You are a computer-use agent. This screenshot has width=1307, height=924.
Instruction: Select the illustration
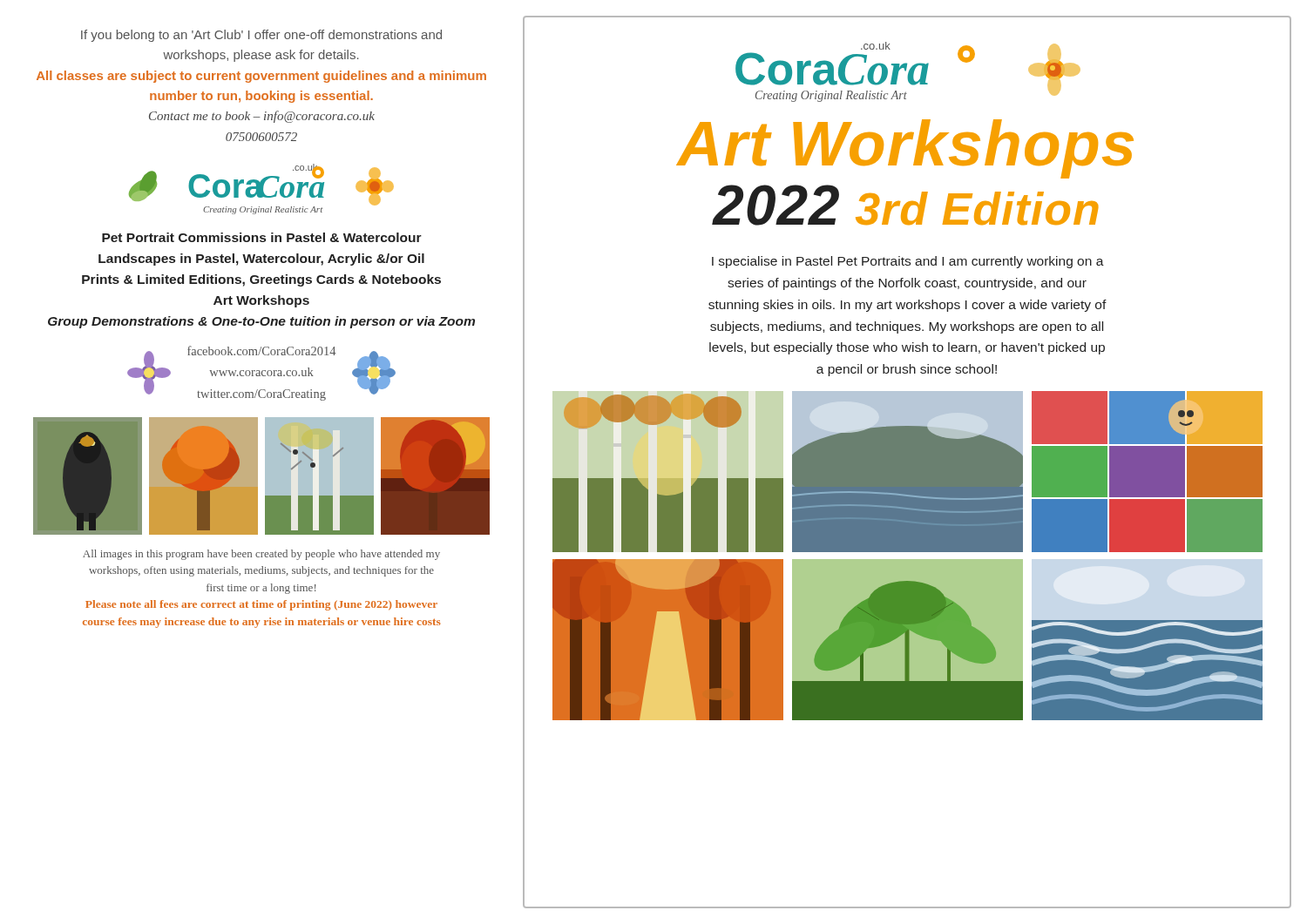[261, 372]
